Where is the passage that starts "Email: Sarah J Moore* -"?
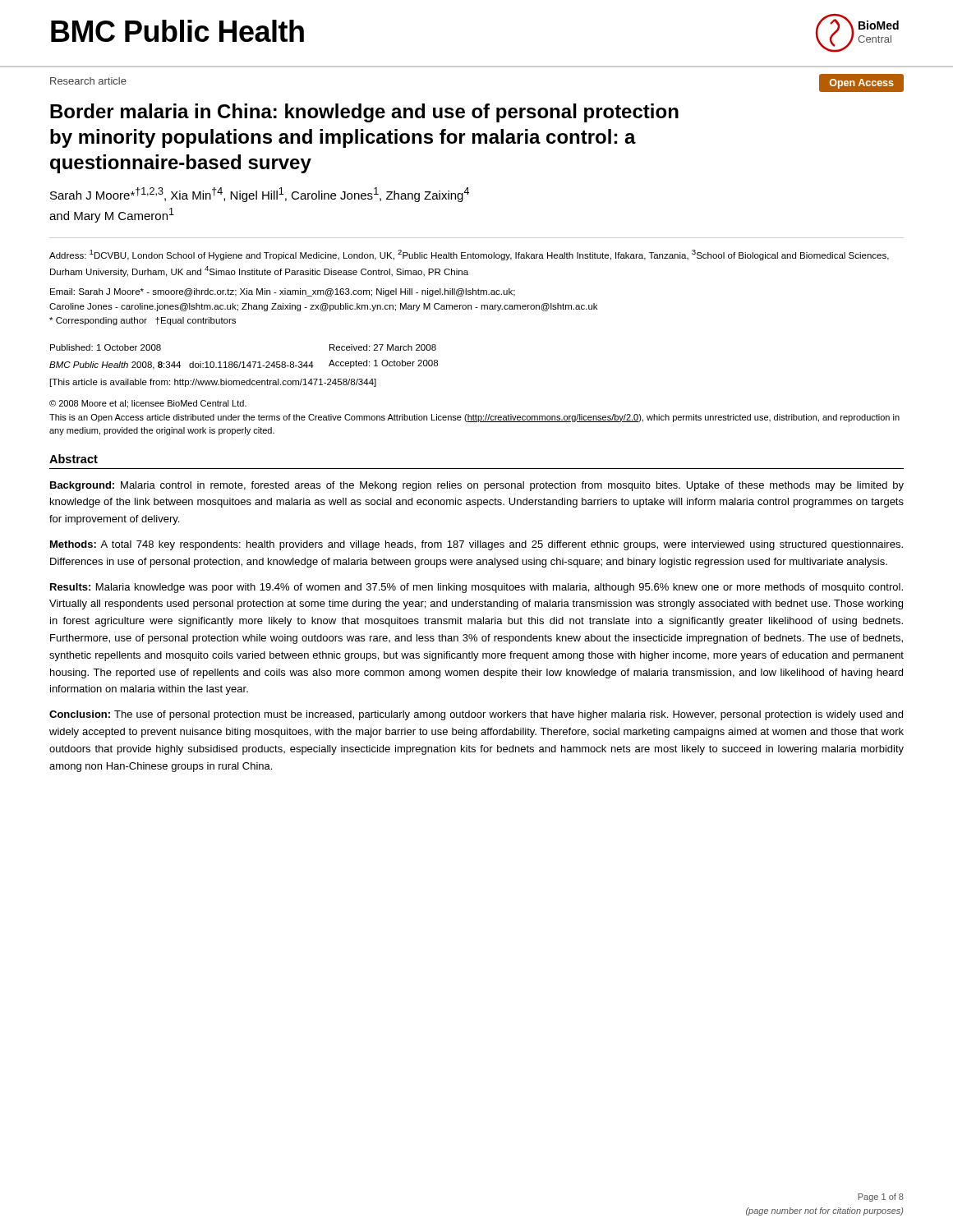 pyautogui.click(x=323, y=306)
